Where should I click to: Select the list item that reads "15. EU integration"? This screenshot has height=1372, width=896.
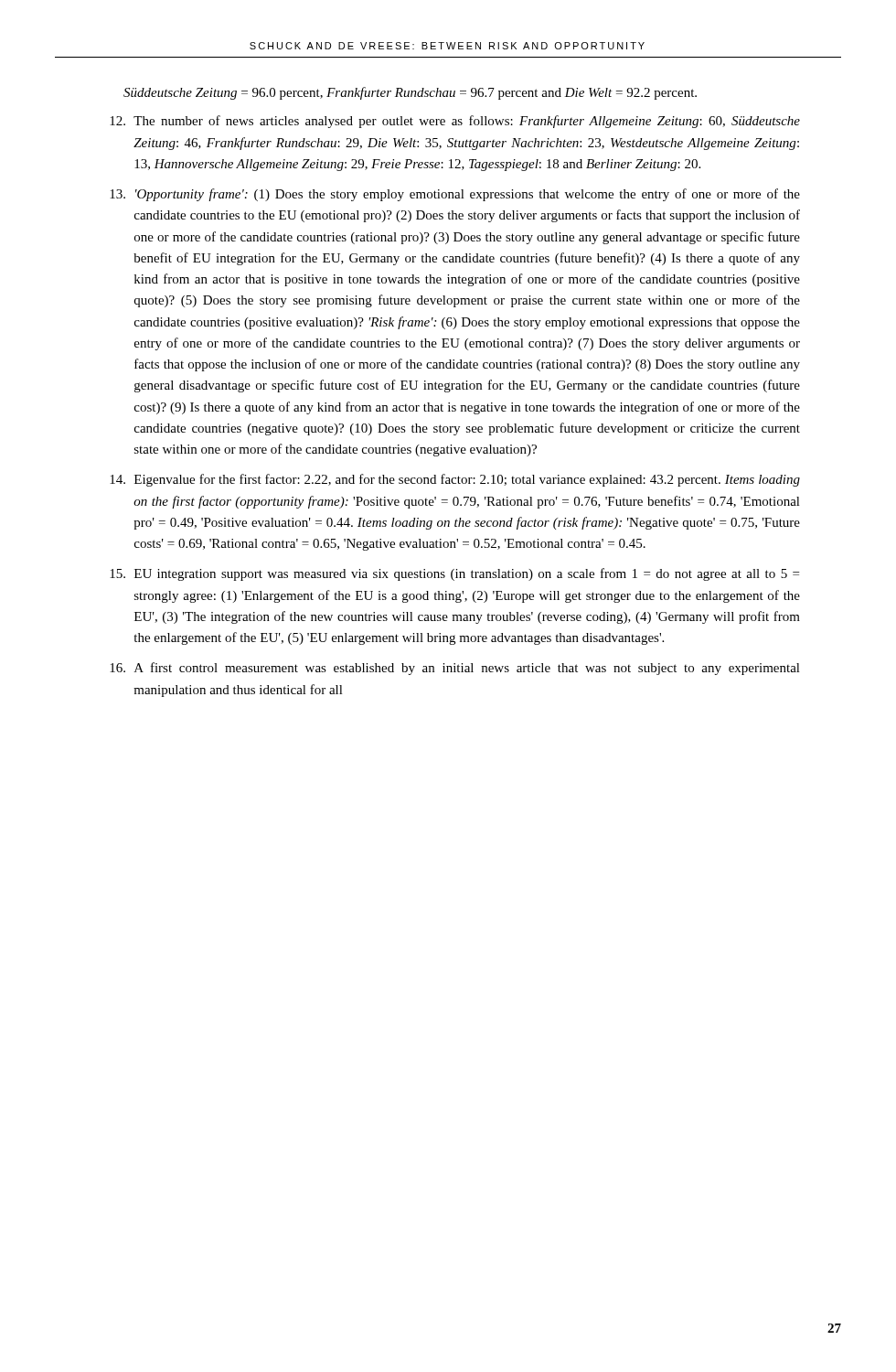tap(448, 606)
